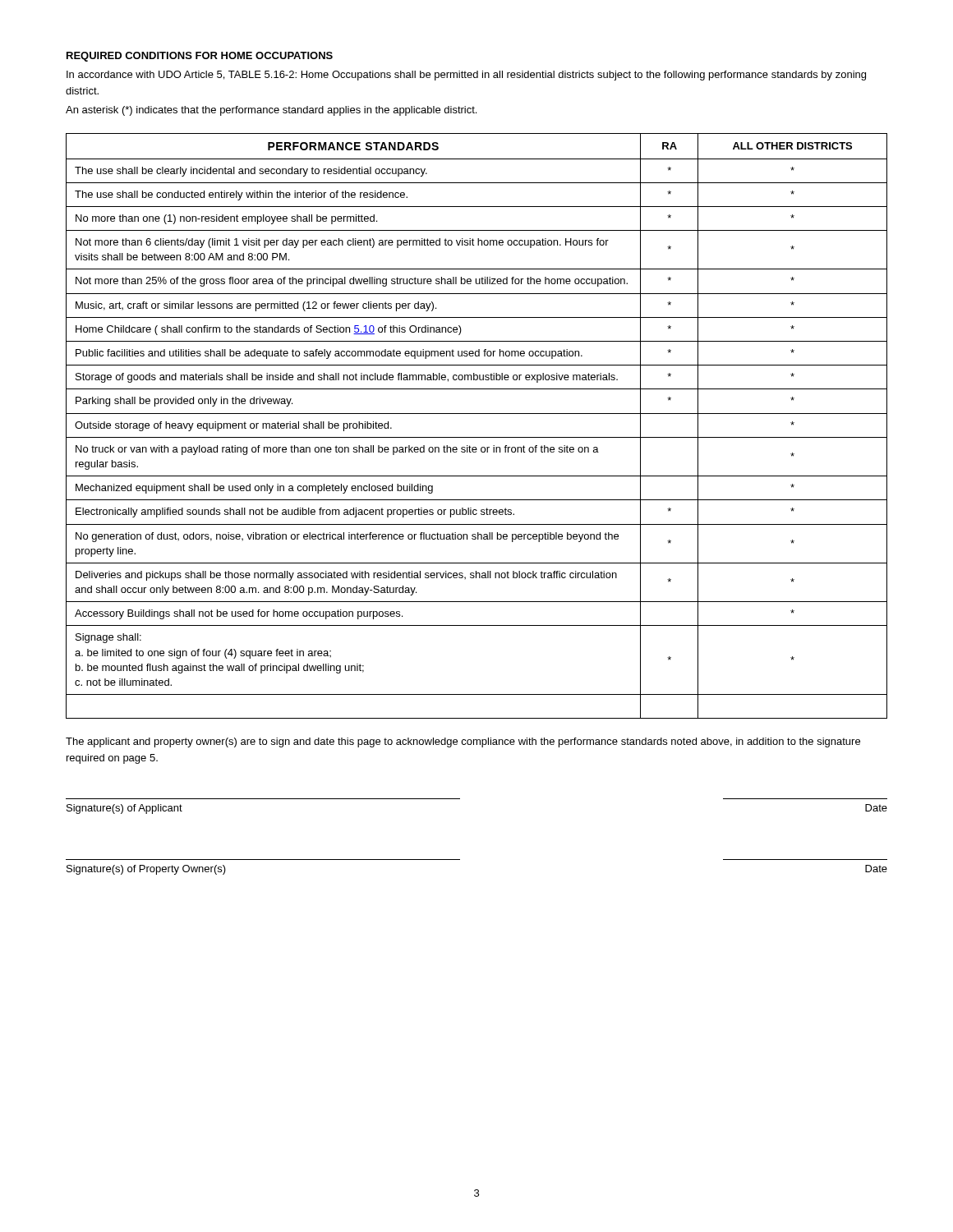Locate the block of text that opens with "In accordance with UDO"
The image size is (953, 1232).
tap(466, 82)
